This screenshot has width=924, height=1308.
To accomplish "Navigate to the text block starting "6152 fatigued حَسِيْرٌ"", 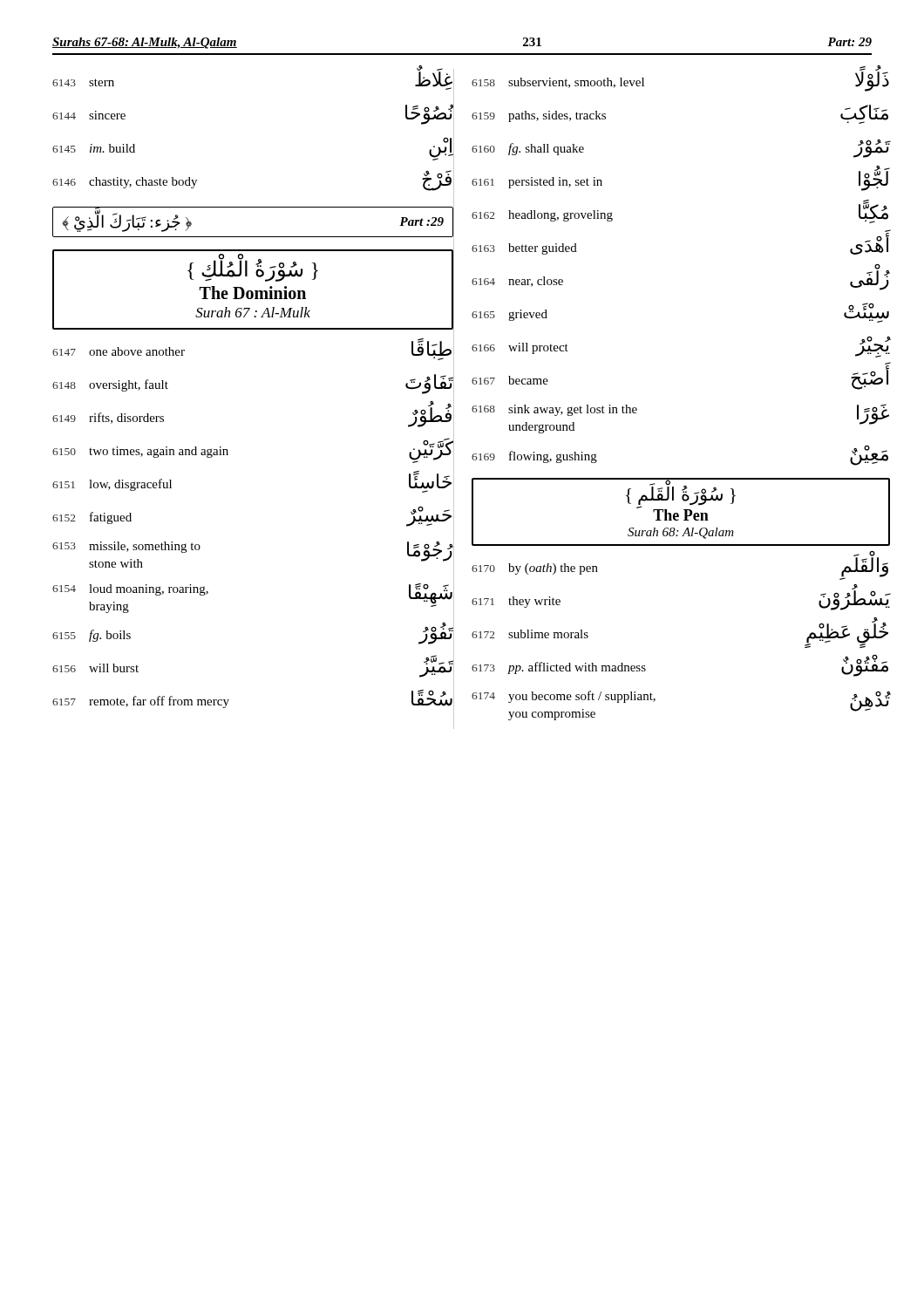I will (x=101, y=515).
